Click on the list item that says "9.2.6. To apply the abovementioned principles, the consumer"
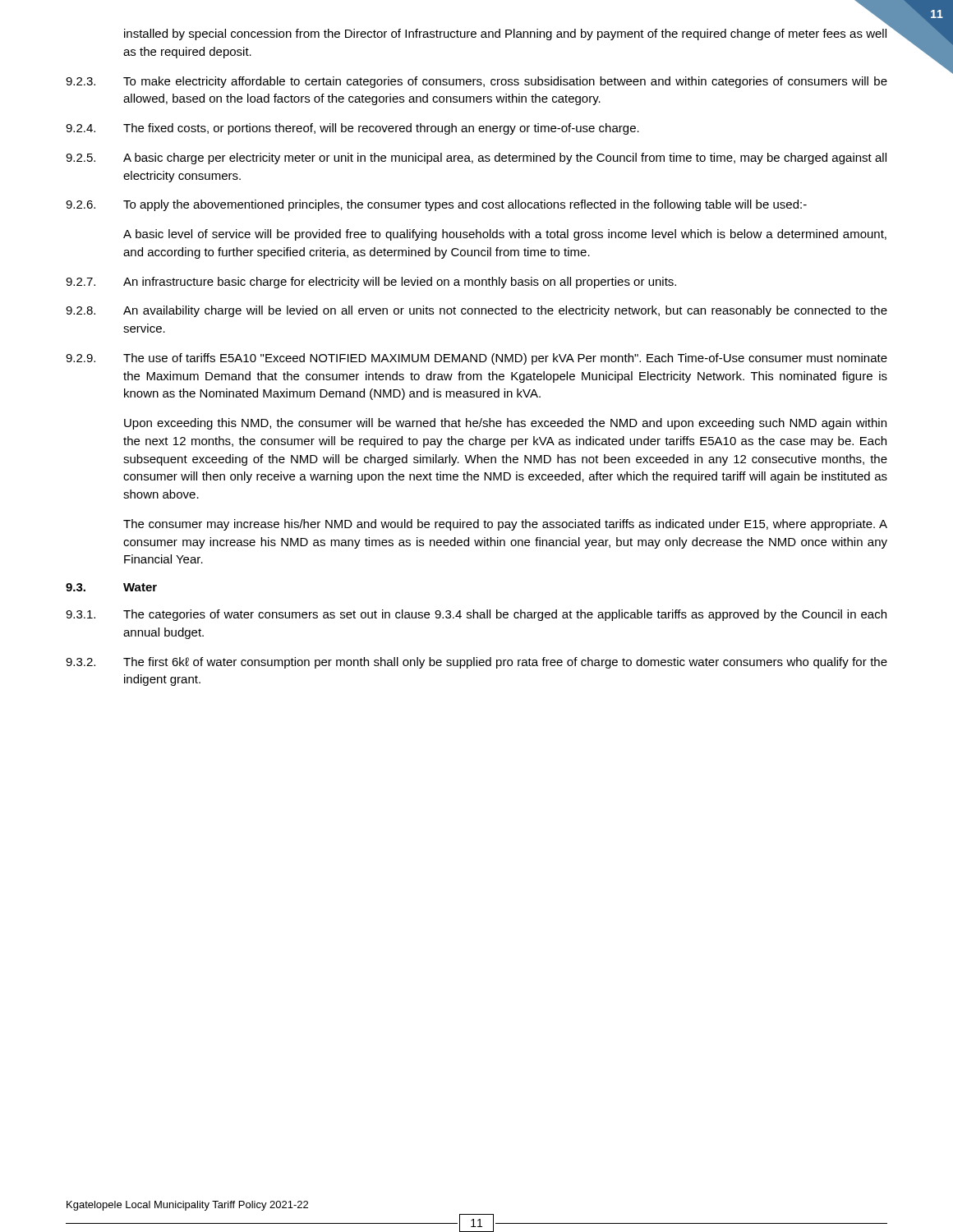Image resolution: width=953 pixels, height=1232 pixels. click(x=476, y=205)
